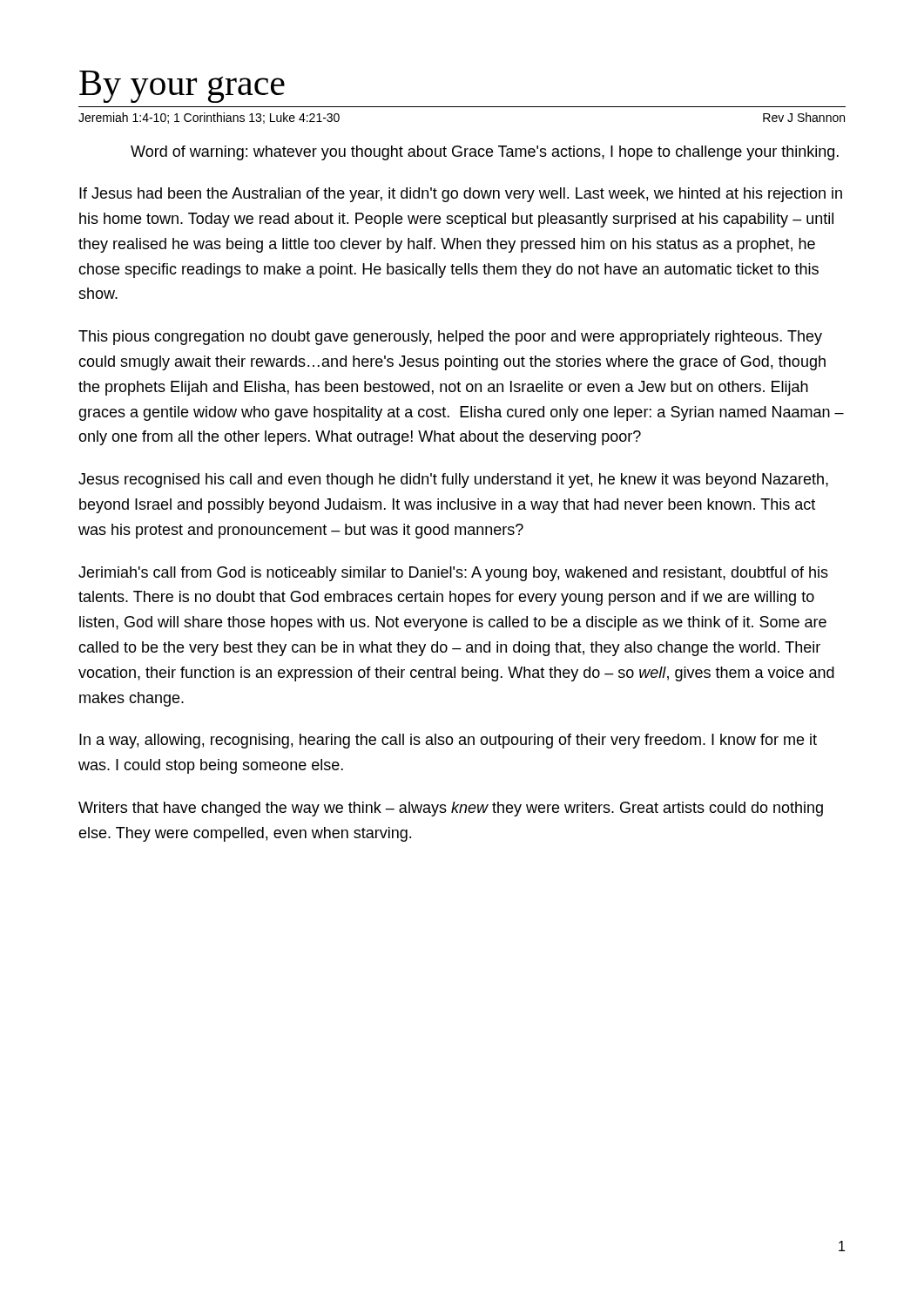Point to the block beginning "Writers that have changed the way we think"

click(x=451, y=820)
